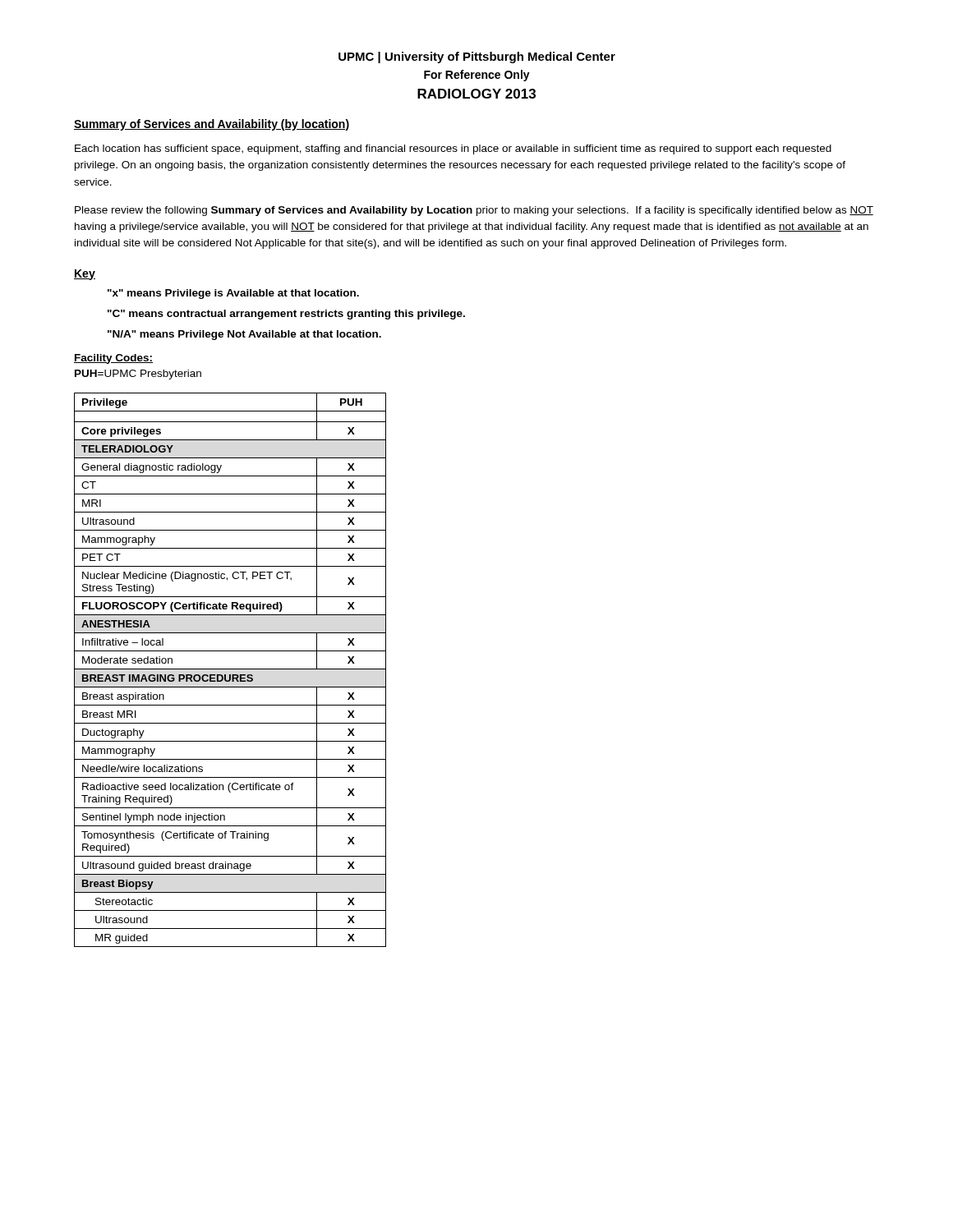
Task: Find the table that mentions "PET CT"
Action: click(476, 669)
